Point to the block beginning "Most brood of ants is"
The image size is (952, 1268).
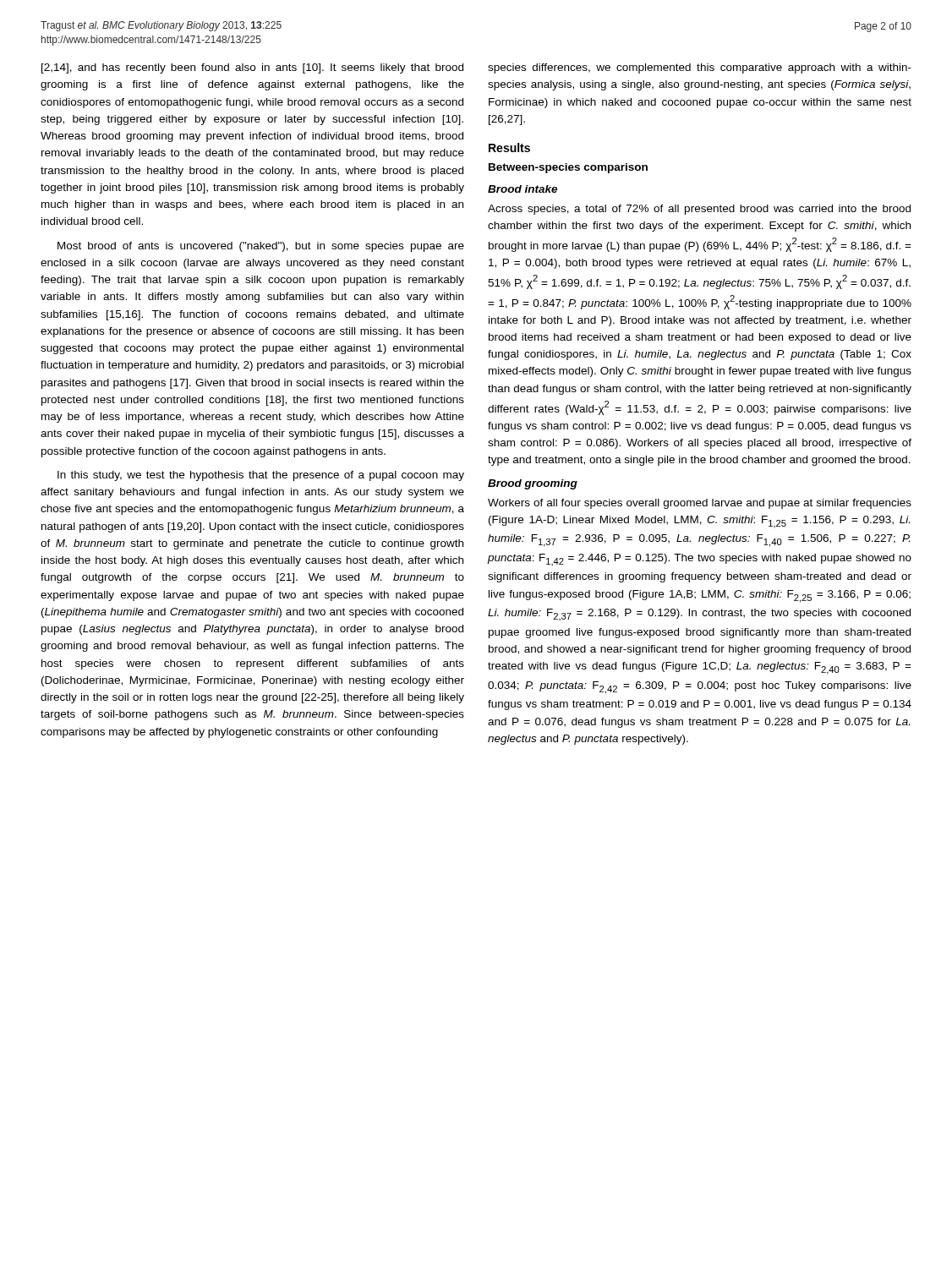(x=252, y=348)
